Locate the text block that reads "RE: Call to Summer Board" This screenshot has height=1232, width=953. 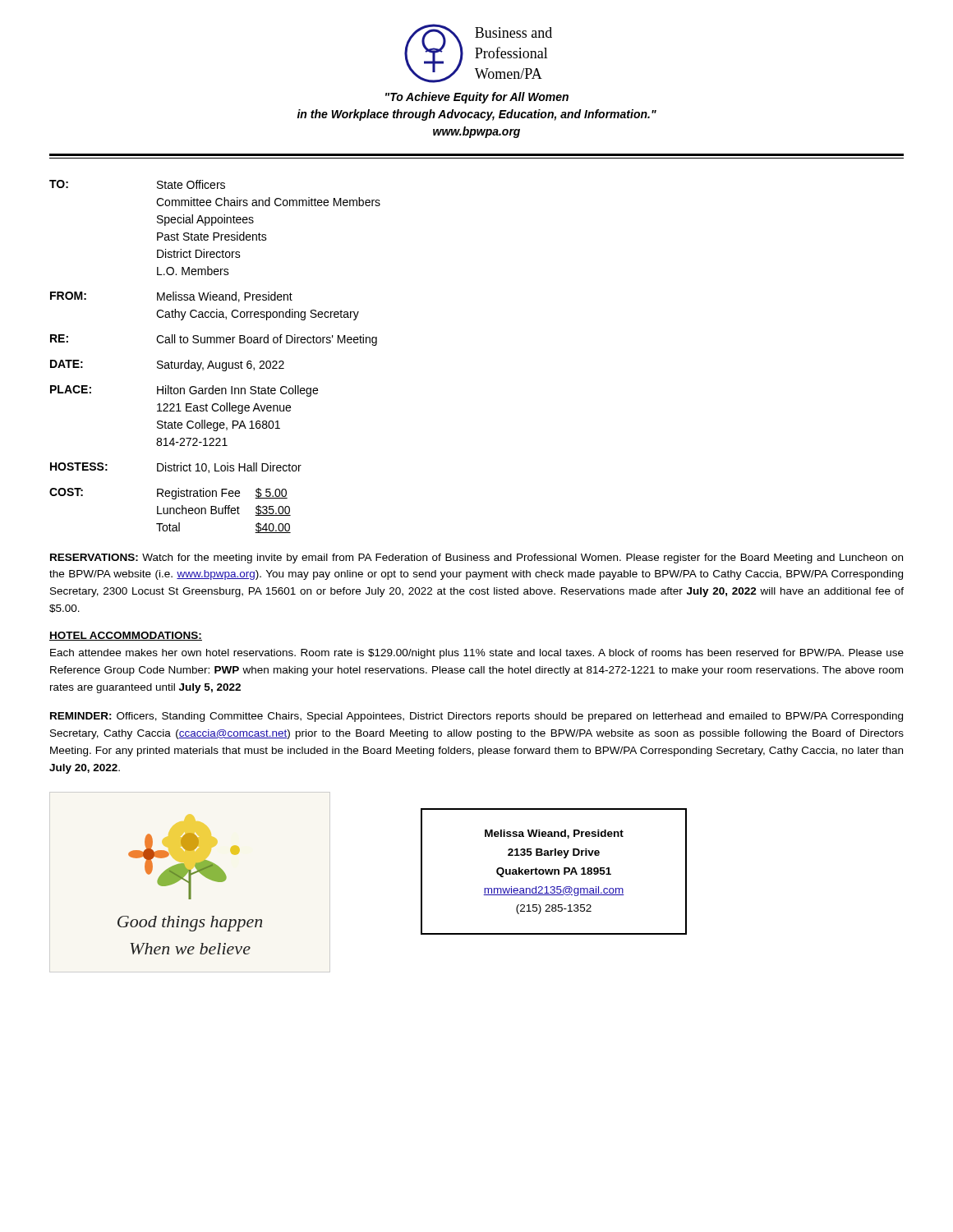point(214,340)
